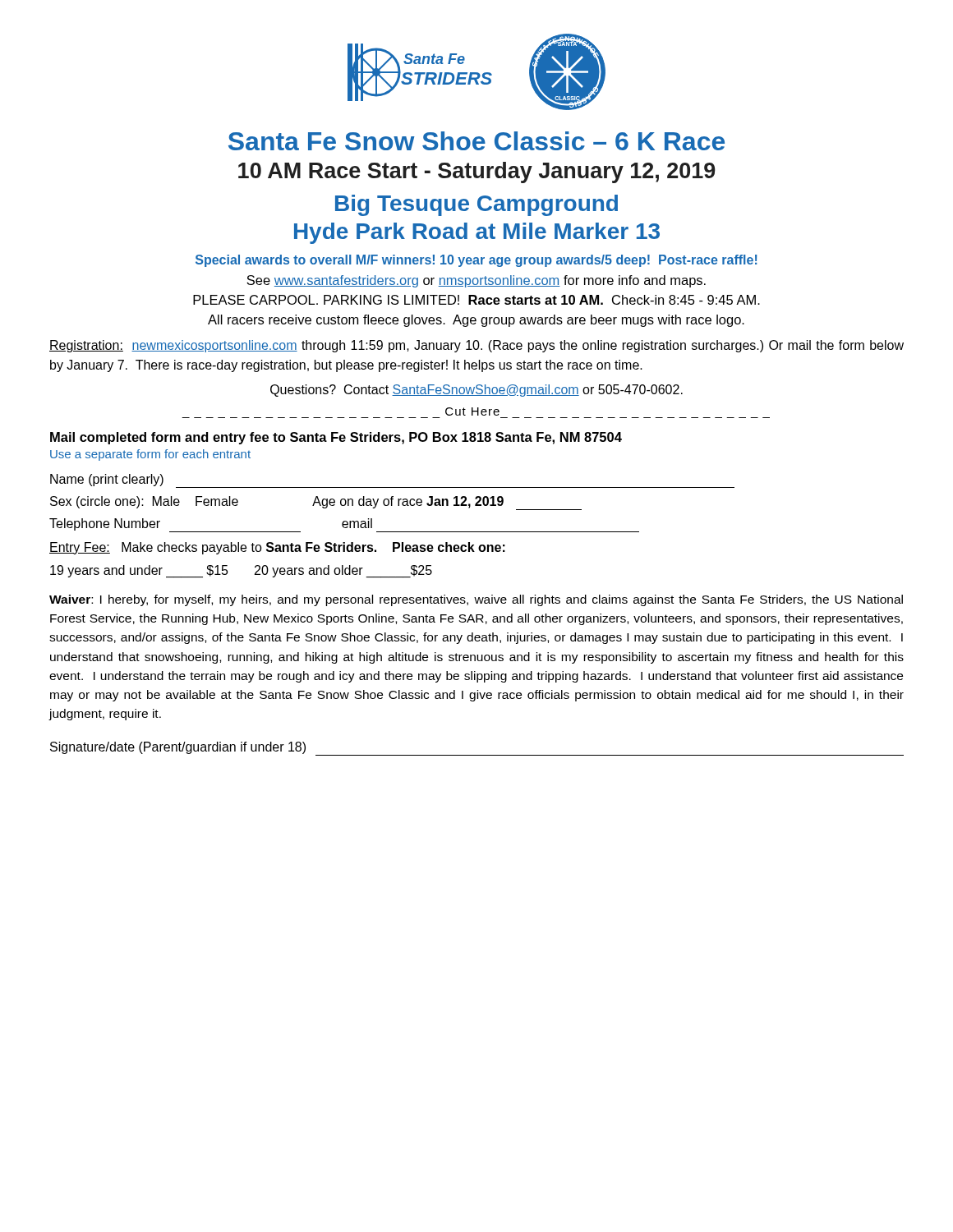
Task: Find the passage starting "See www.santafestriders.org or nmsportsonline.com"
Action: coord(476,281)
